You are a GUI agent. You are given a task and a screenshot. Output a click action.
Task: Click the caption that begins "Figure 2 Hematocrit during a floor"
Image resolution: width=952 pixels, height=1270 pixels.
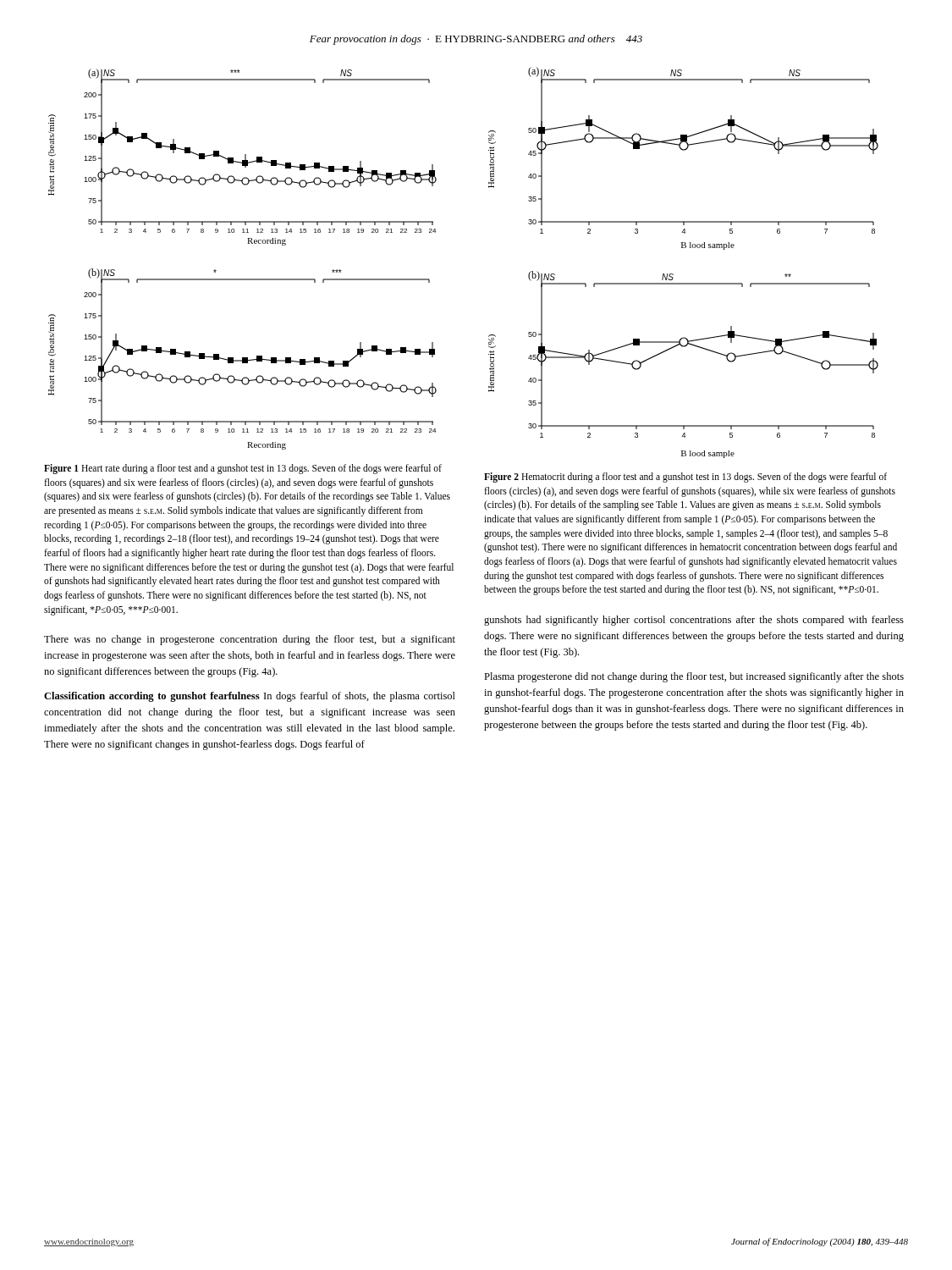click(x=691, y=533)
